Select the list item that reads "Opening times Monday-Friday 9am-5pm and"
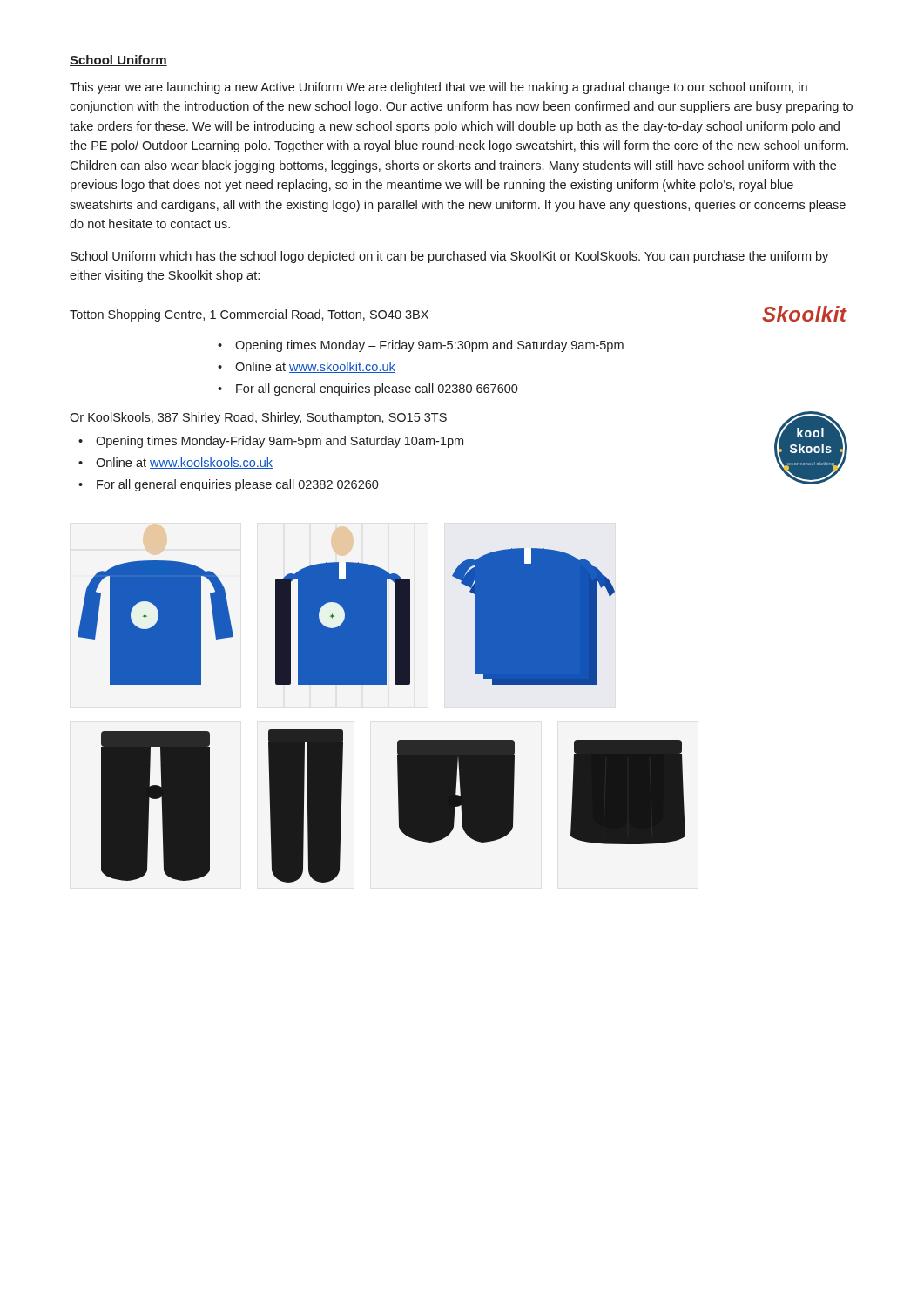 coord(408,441)
